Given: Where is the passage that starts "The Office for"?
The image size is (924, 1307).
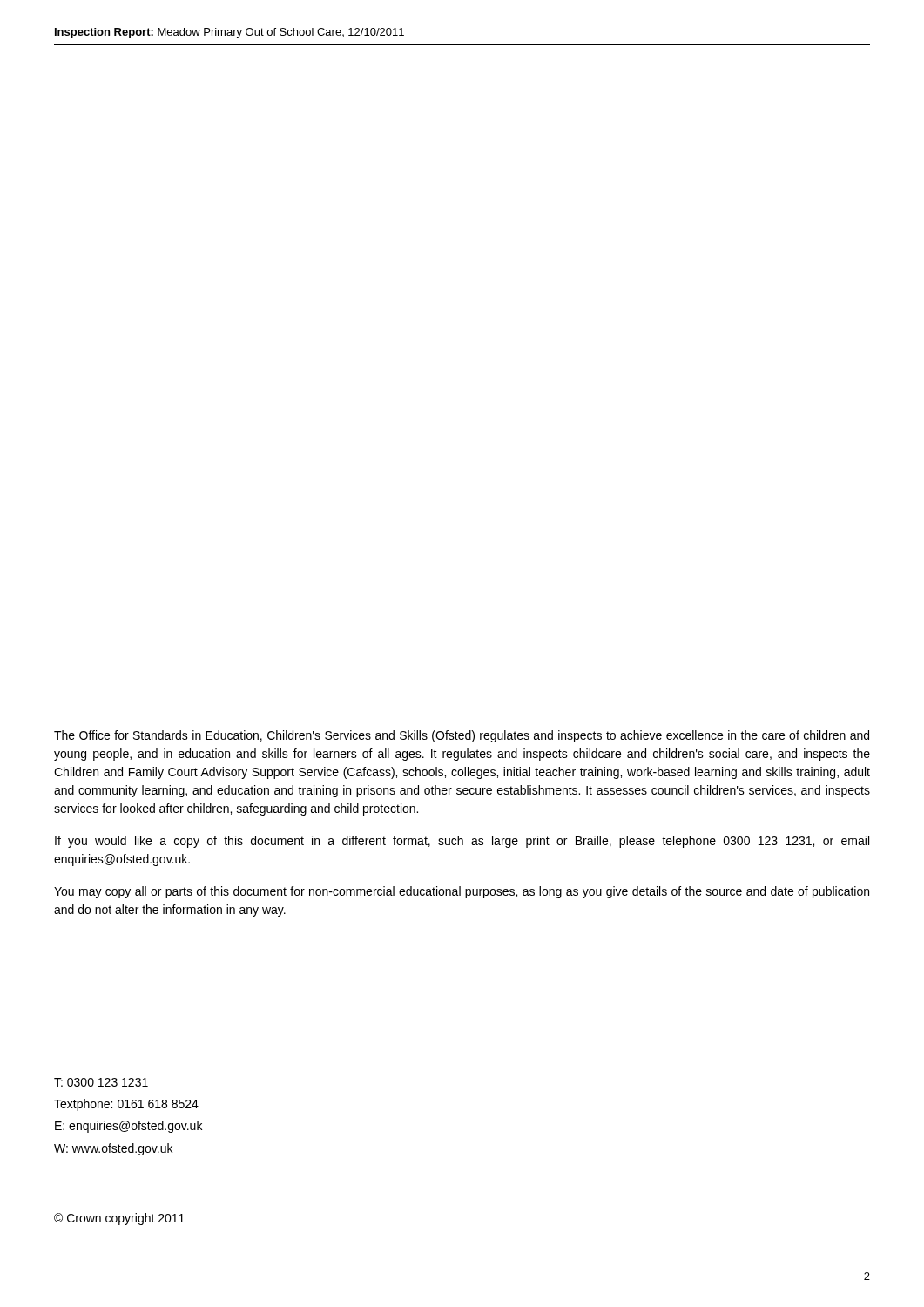Looking at the screenshot, I should pos(462,736).
